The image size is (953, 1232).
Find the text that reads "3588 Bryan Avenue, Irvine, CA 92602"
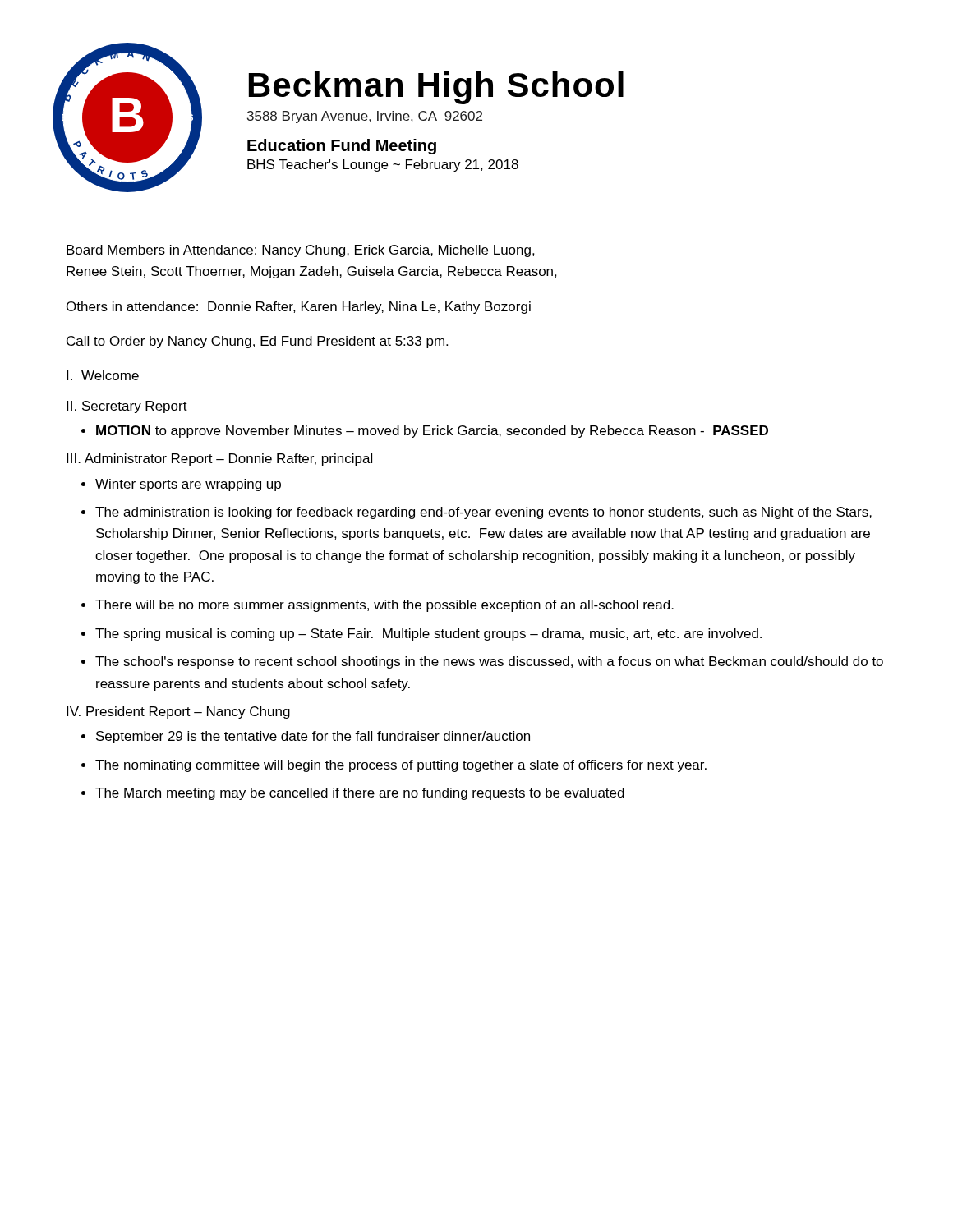tap(365, 116)
